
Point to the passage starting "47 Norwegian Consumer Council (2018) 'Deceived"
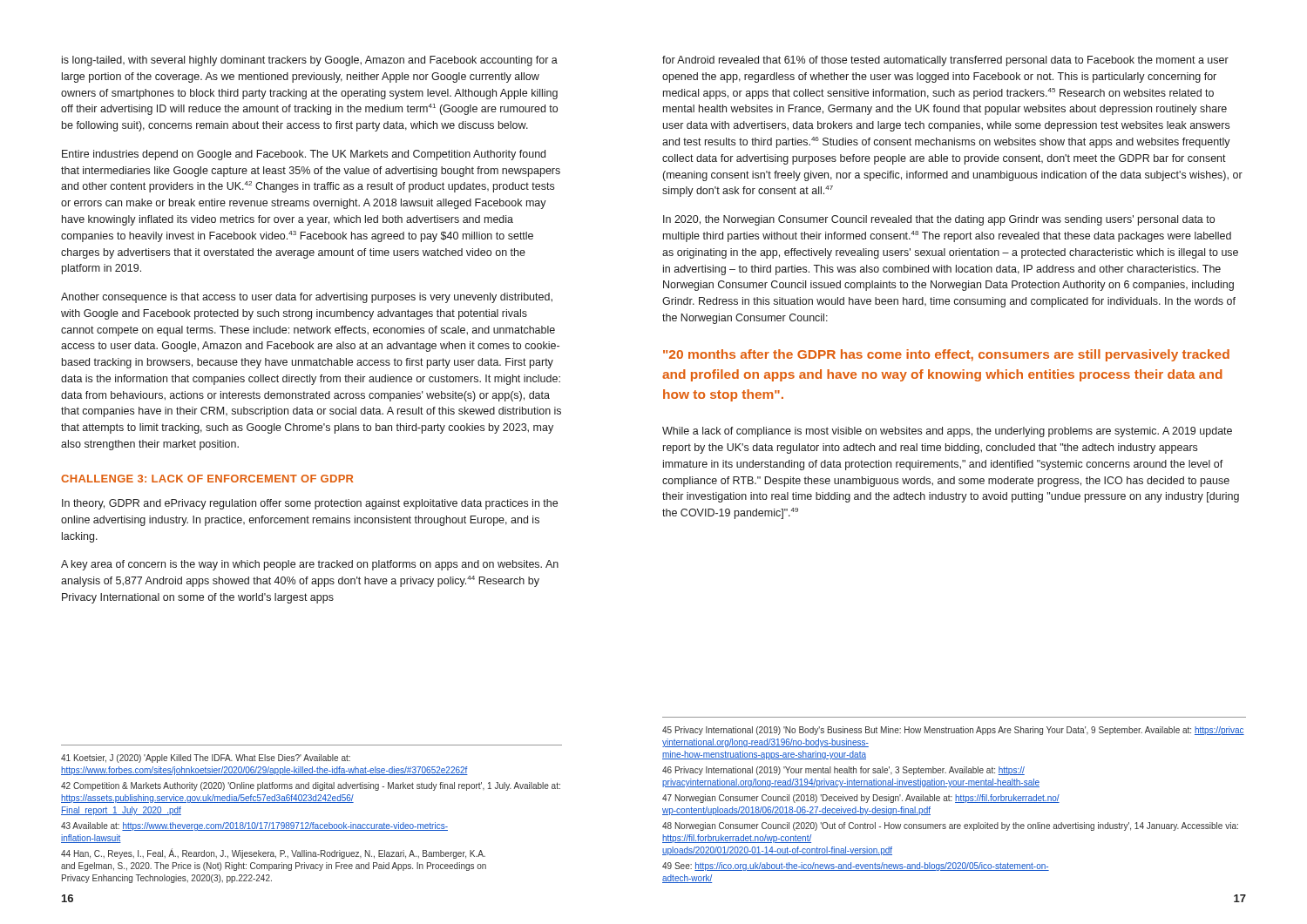coord(861,804)
